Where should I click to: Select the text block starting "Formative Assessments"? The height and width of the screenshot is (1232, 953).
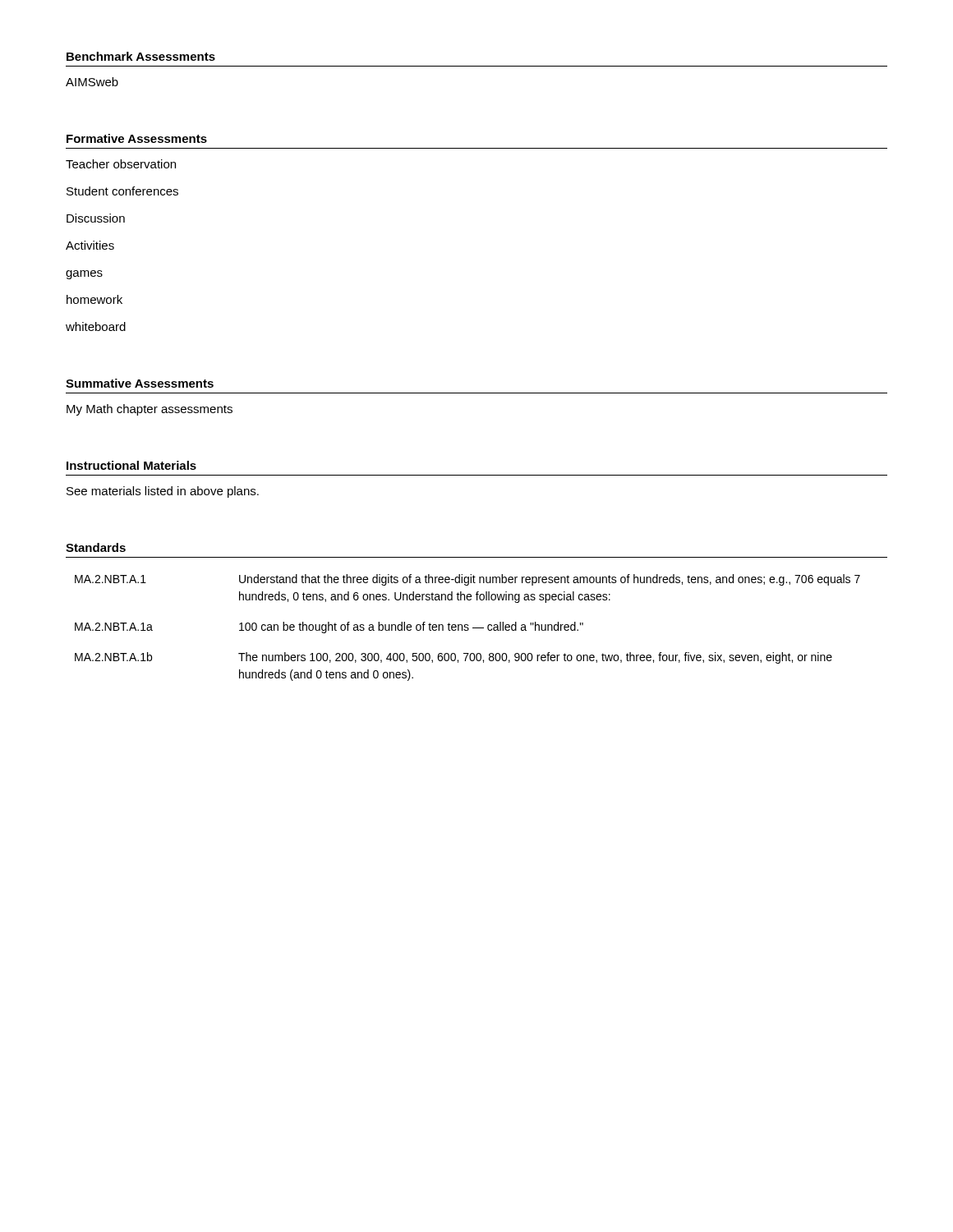pos(476,140)
